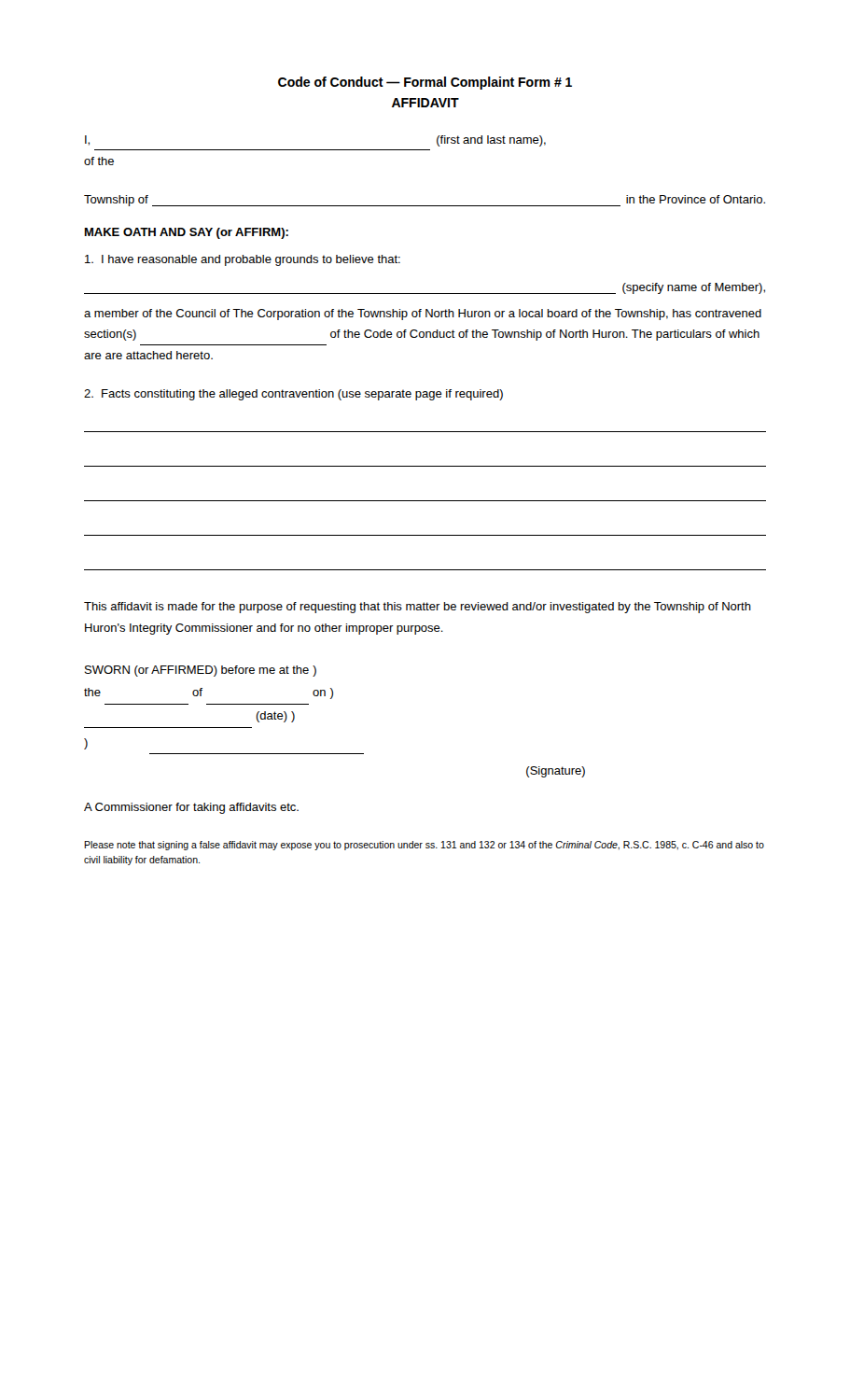This screenshot has width=850, height=1400.
Task: Find the text block with the text "This affidavit is made"
Action: (418, 617)
